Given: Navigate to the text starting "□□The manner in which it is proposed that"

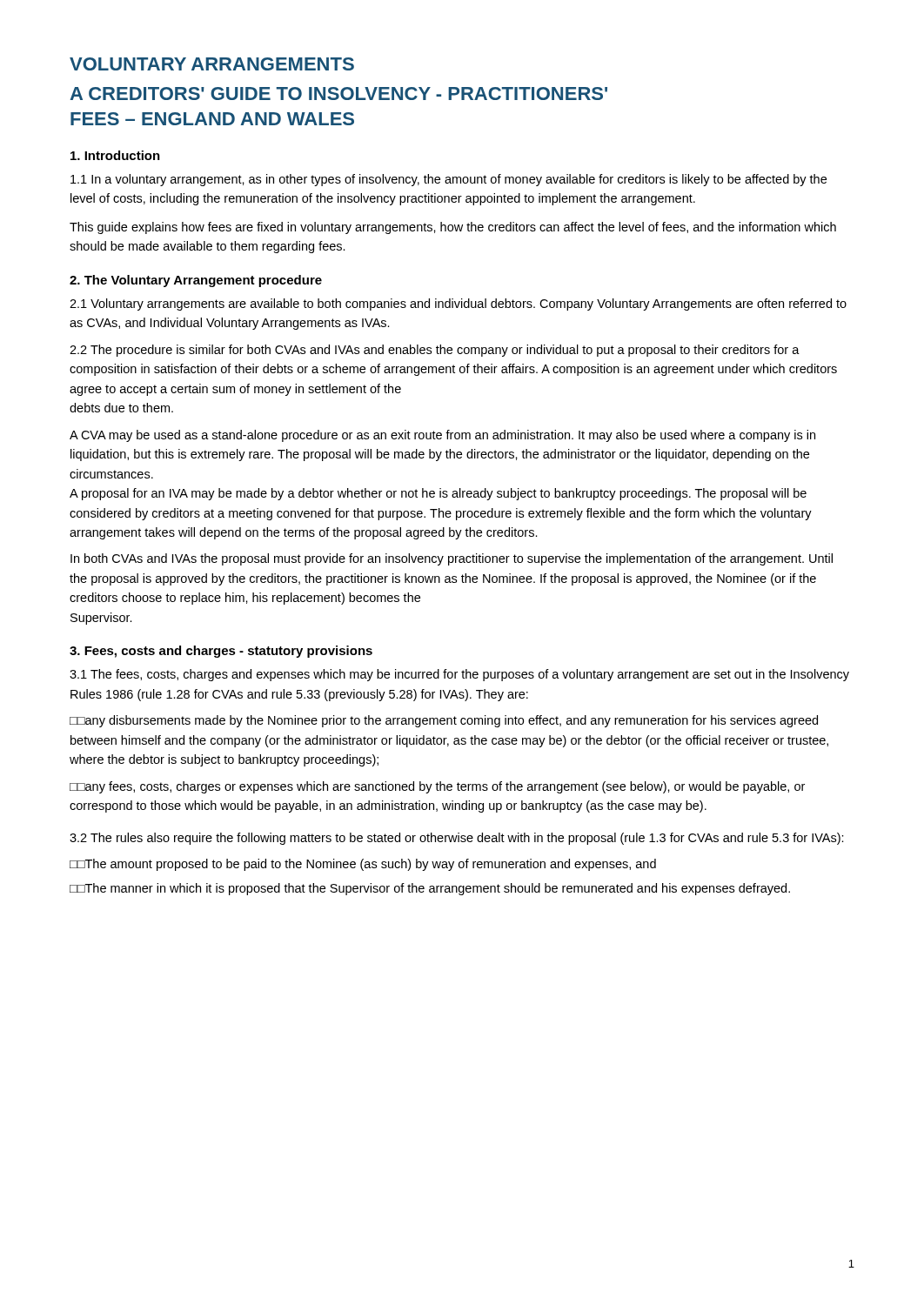Looking at the screenshot, I should (x=430, y=888).
